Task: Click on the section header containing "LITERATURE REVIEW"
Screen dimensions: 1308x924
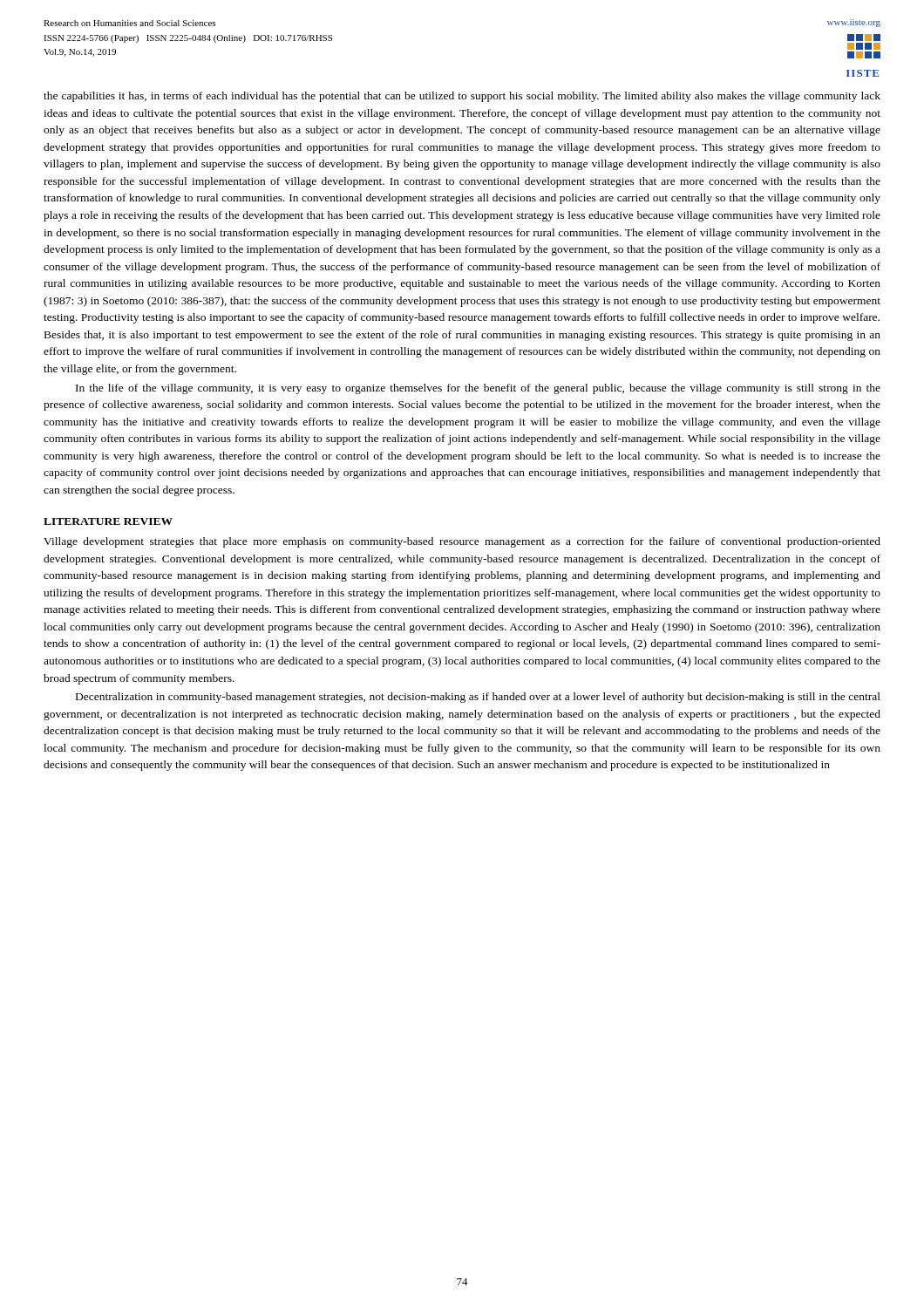Action: point(108,521)
